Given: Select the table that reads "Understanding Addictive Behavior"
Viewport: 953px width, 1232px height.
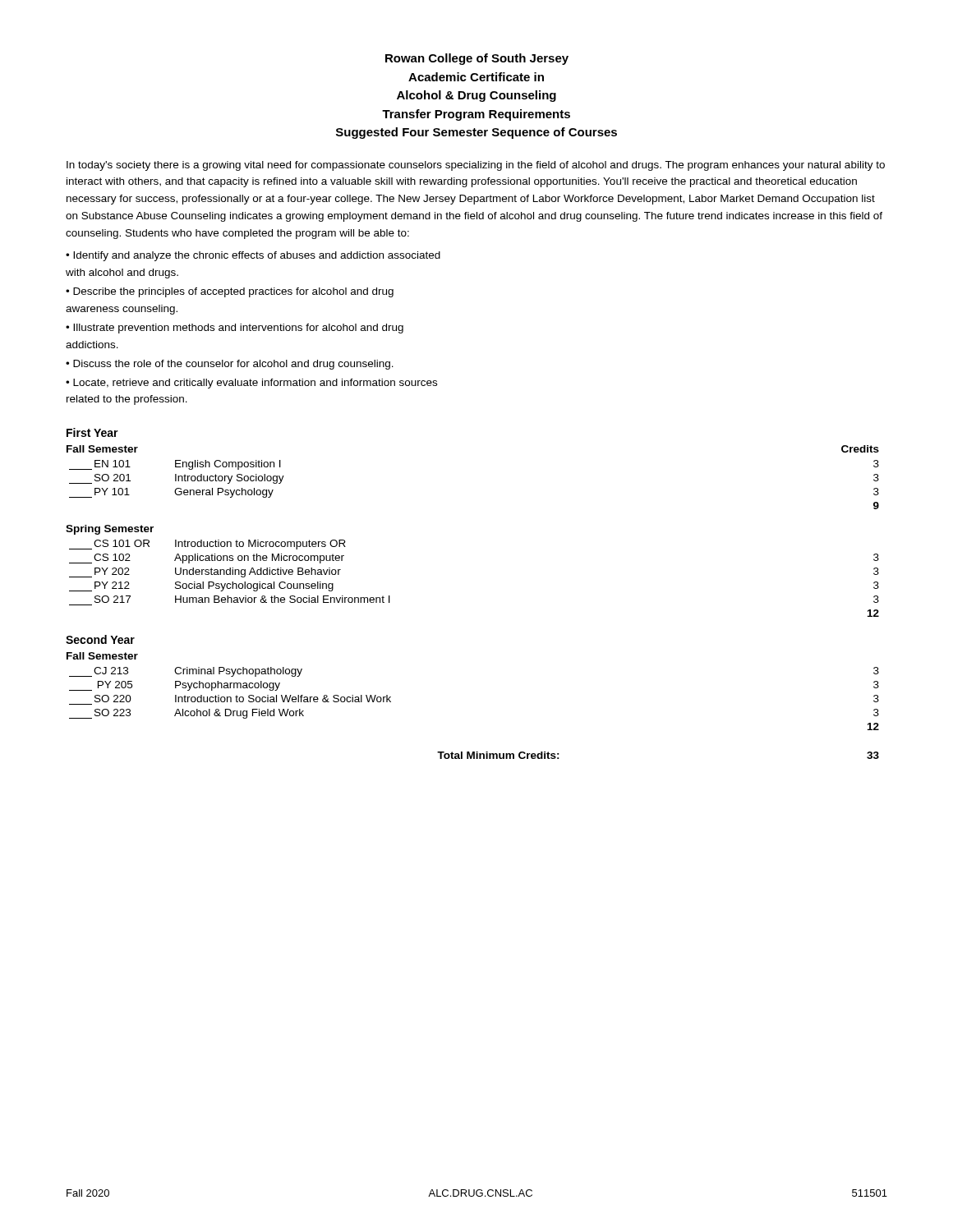Looking at the screenshot, I should (x=476, y=579).
